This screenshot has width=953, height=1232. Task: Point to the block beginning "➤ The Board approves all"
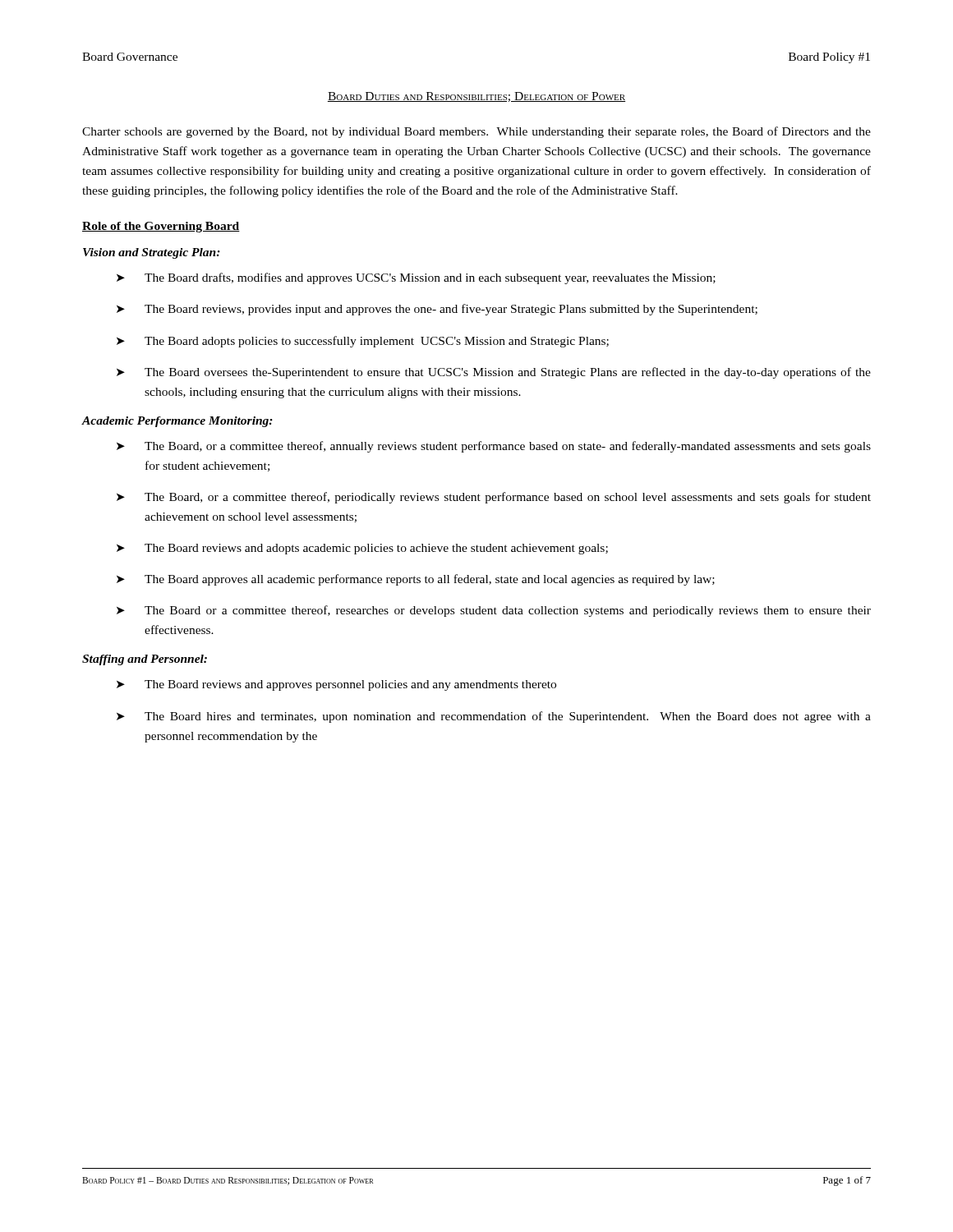[x=493, y=579]
